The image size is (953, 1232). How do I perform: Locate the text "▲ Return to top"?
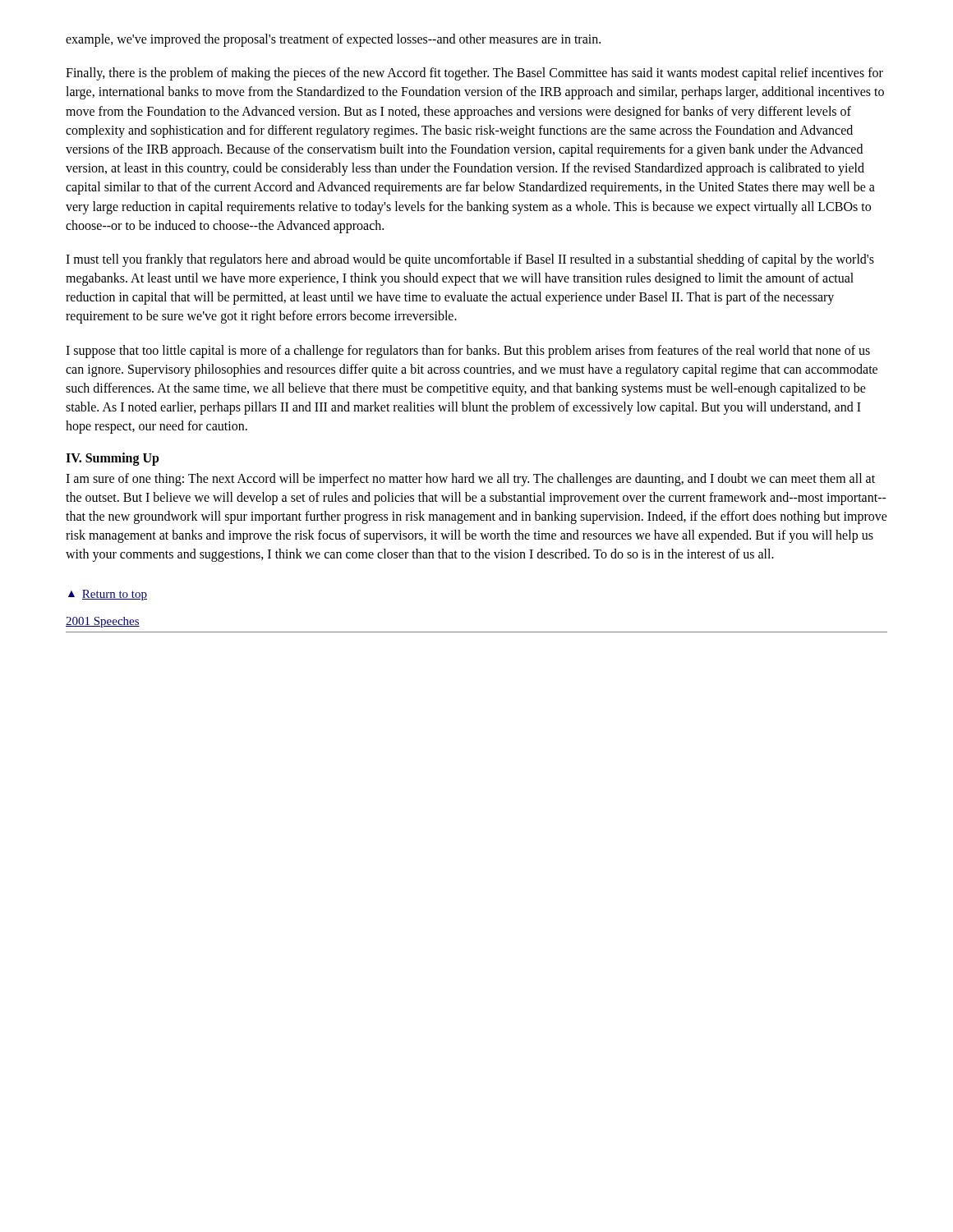(x=106, y=594)
